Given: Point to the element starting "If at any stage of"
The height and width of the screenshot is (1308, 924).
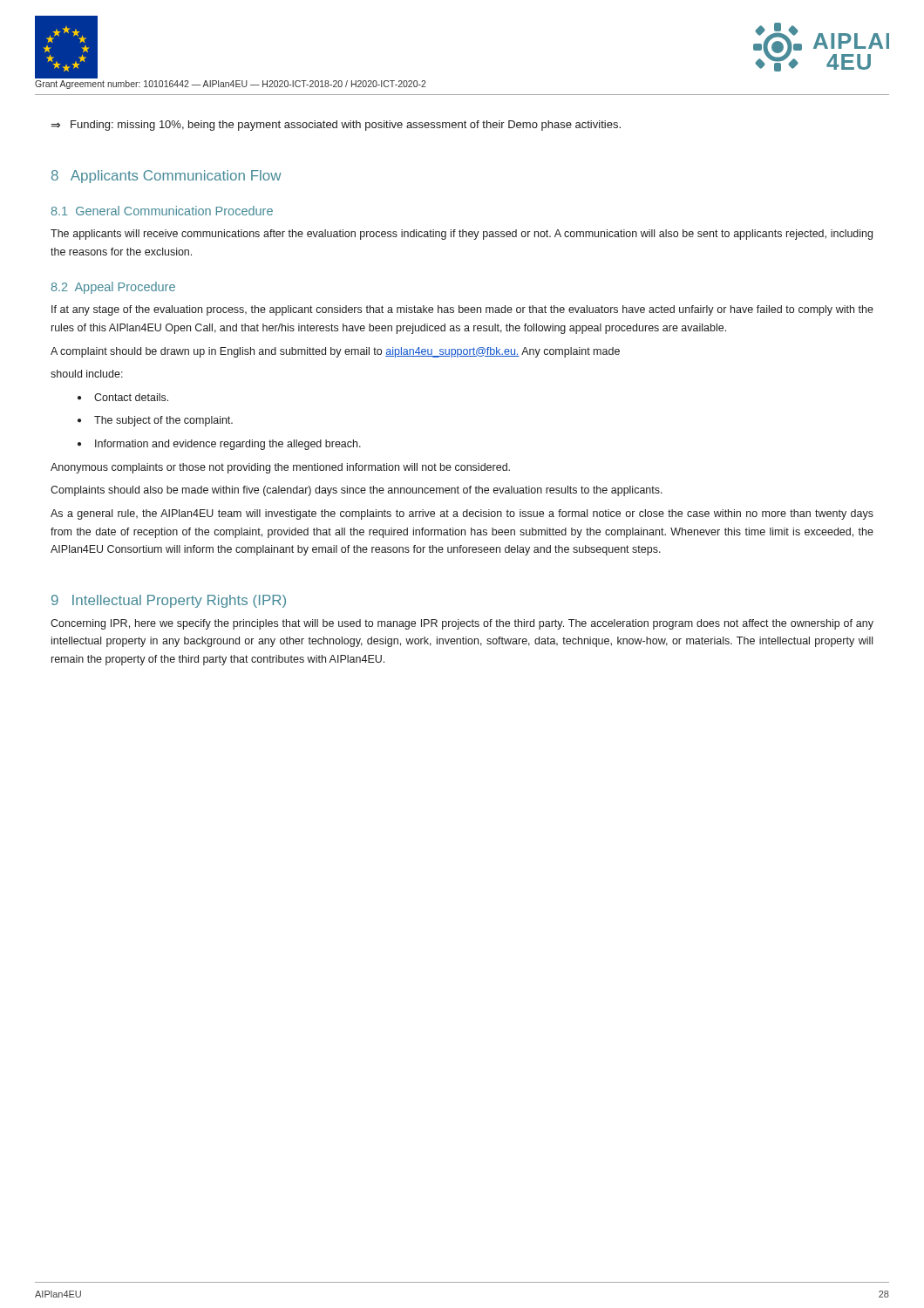Looking at the screenshot, I should pos(462,319).
